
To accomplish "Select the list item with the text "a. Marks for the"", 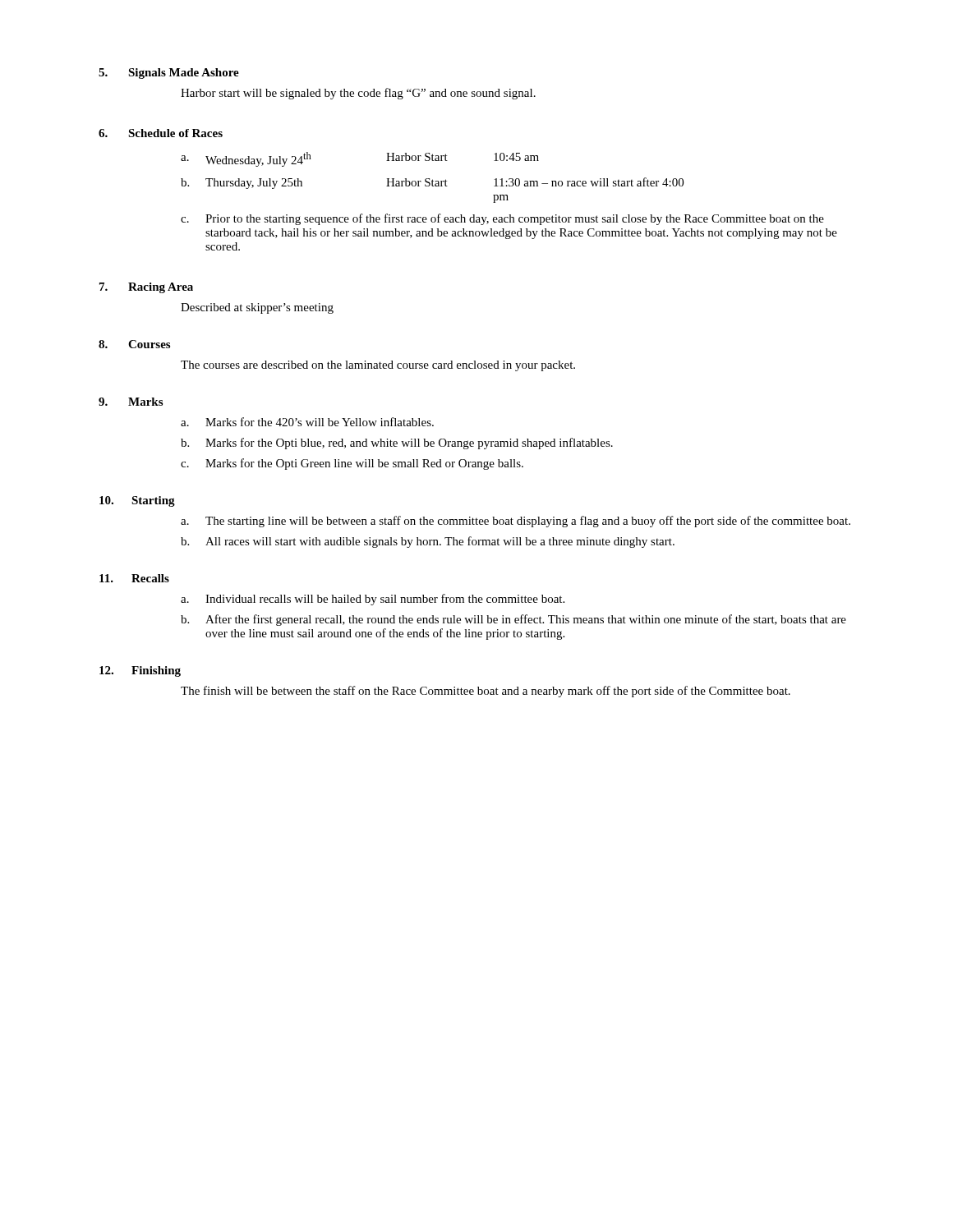I will click(x=307, y=422).
